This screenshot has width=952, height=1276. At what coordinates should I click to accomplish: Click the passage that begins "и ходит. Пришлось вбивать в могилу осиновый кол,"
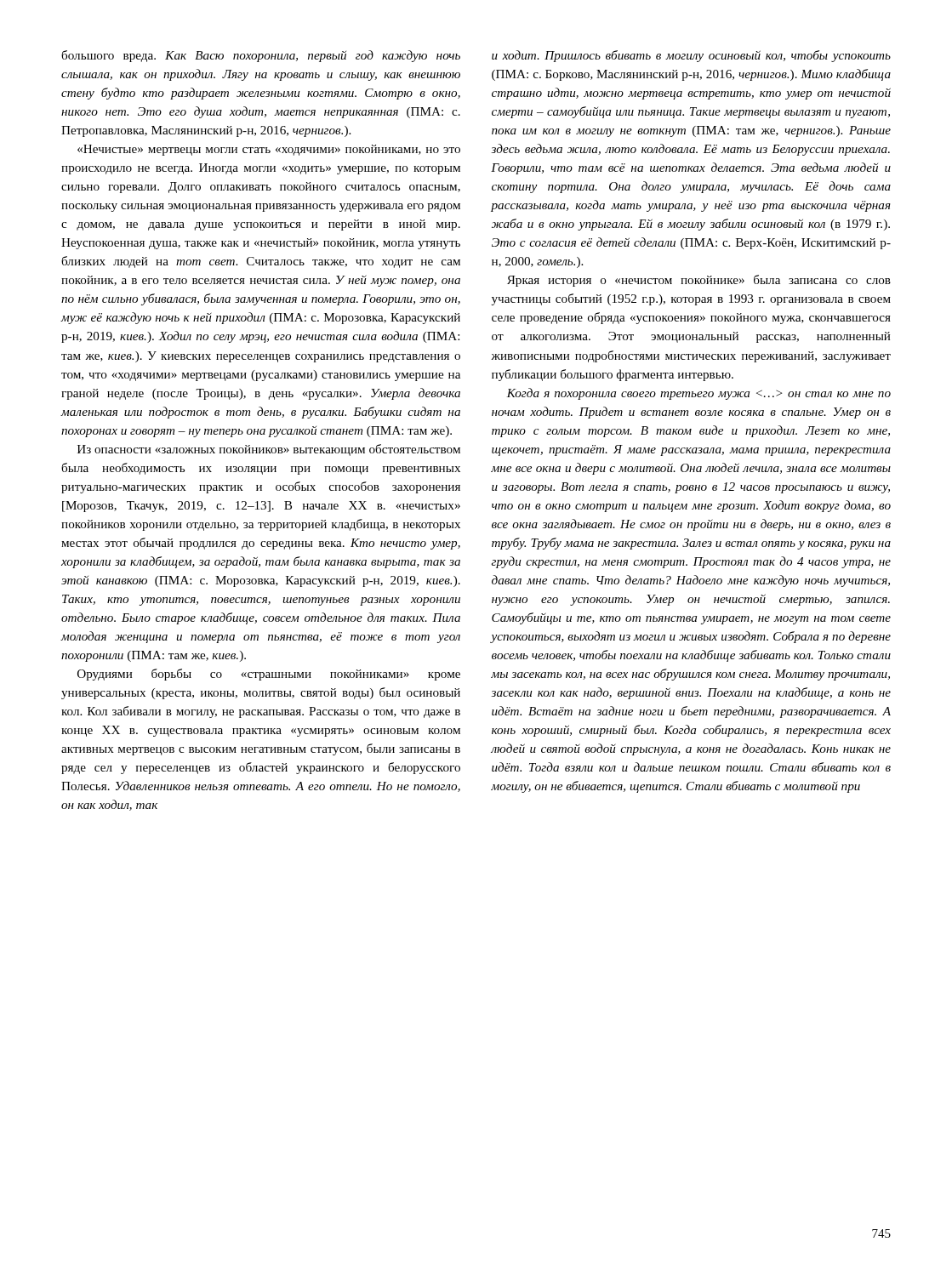[691, 158]
